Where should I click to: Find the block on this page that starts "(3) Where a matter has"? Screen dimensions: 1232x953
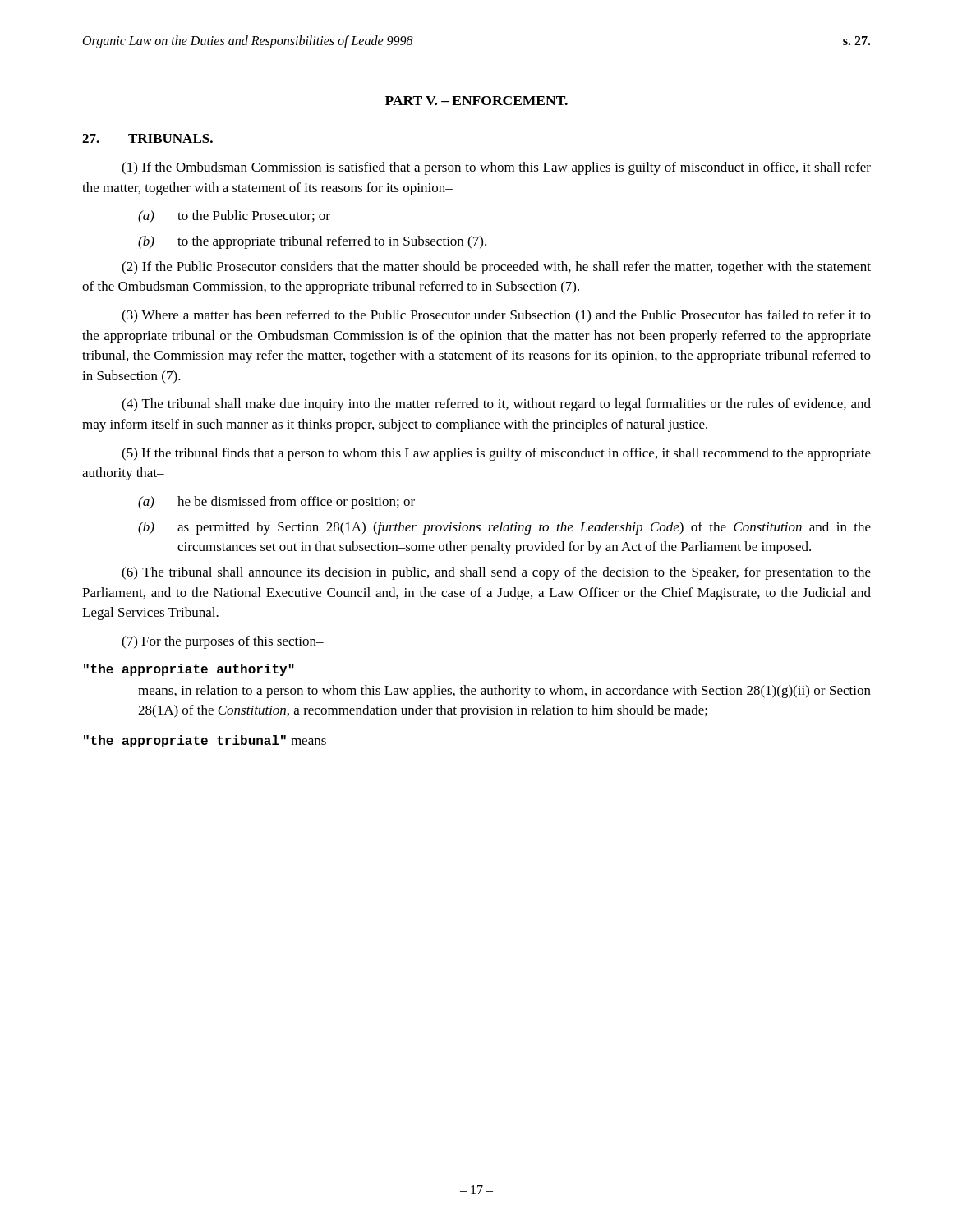(x=476, y=345)
